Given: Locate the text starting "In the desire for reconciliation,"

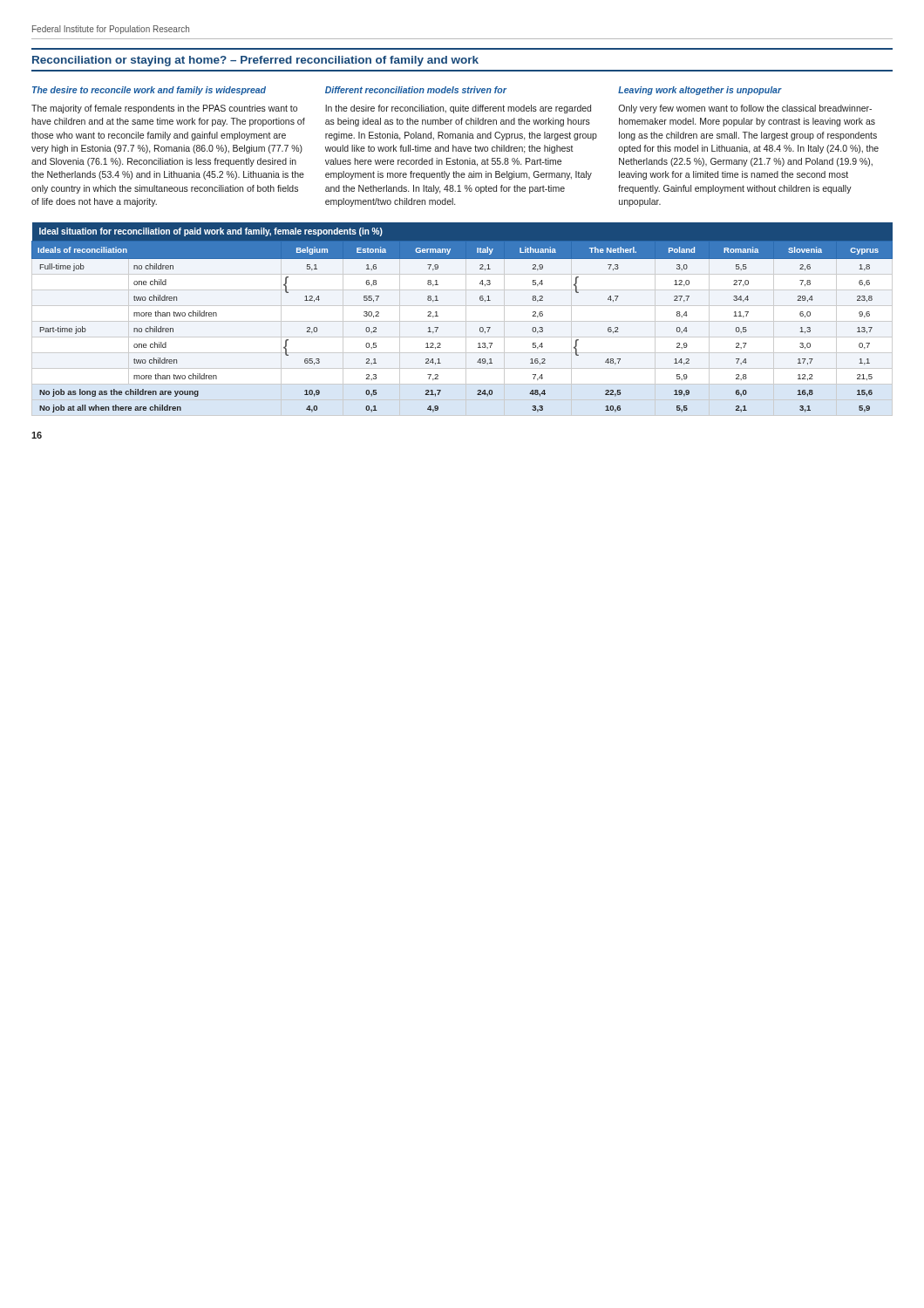Looking at the screenshot, I should tap(461, 155).
